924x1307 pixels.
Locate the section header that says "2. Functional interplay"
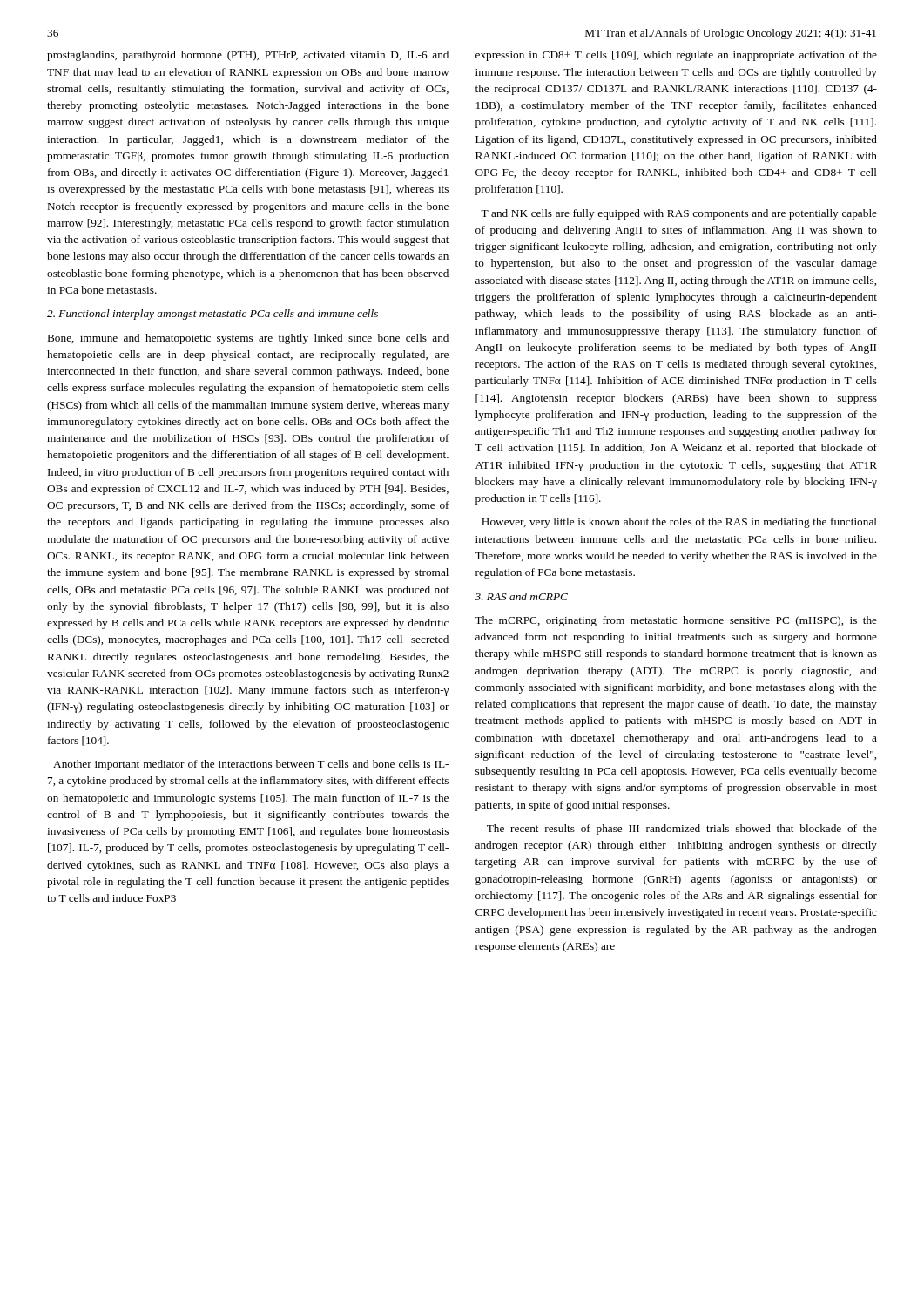[x=248, y=314]
